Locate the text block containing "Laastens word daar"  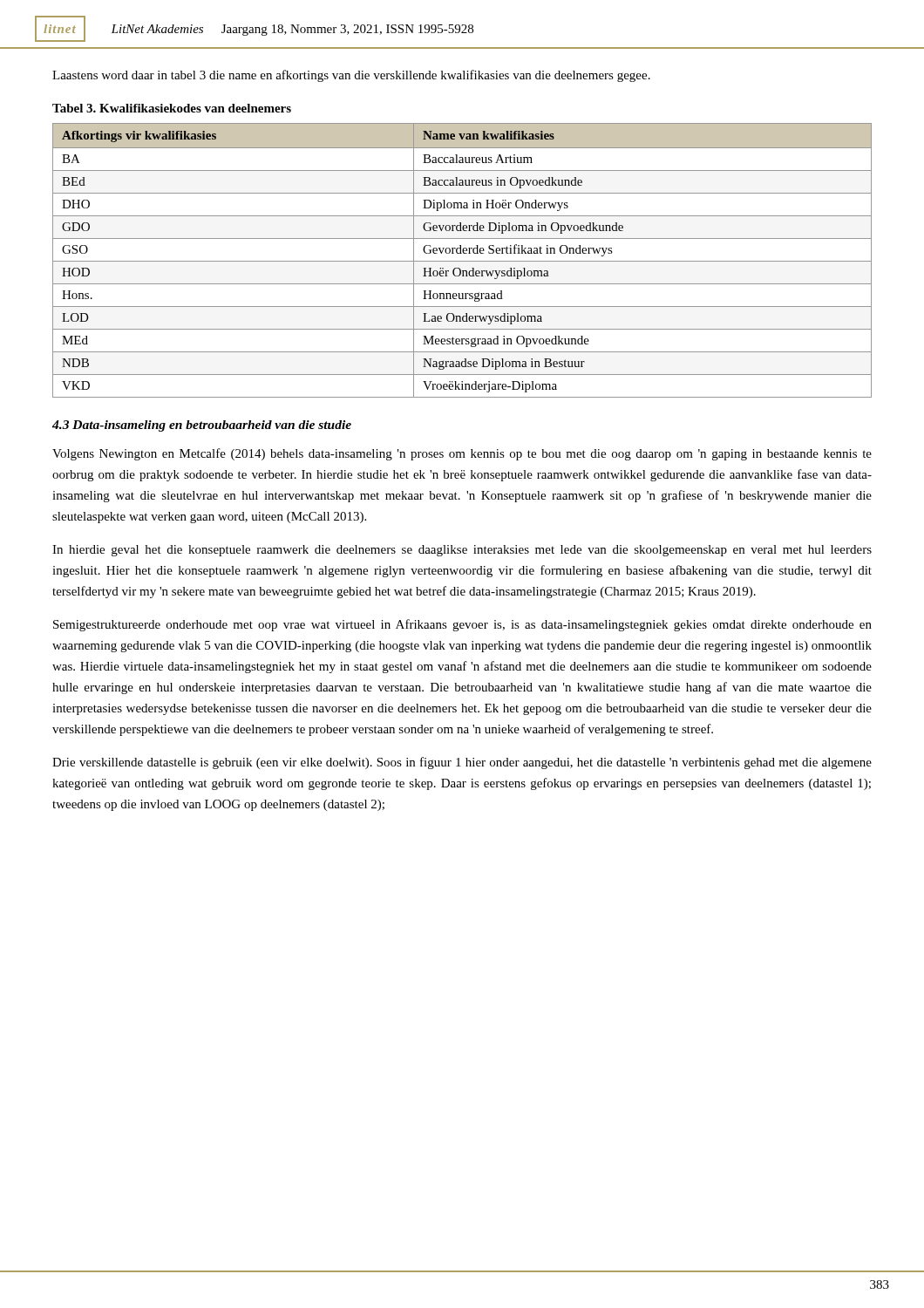pos(351,75)
